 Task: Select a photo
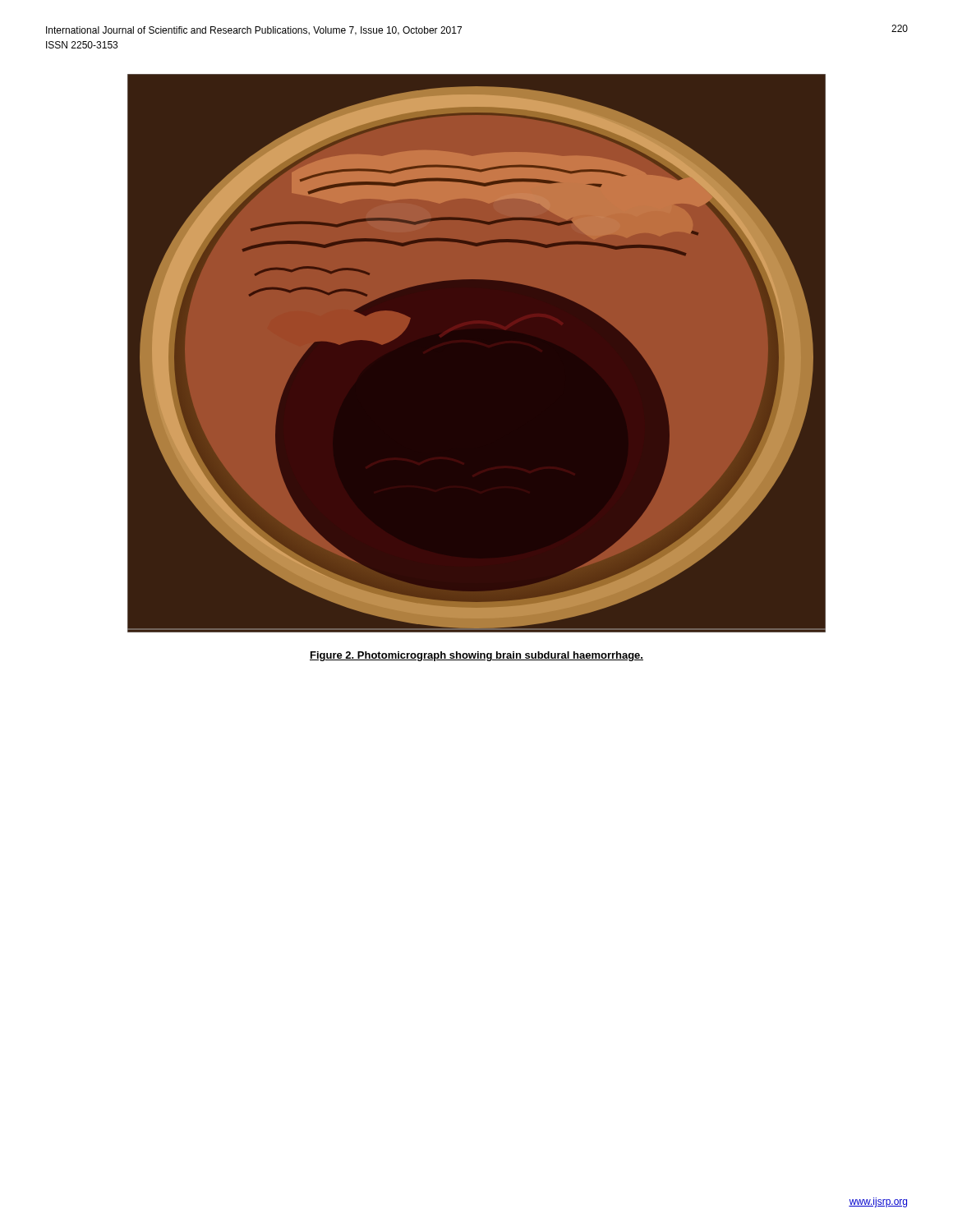pos(476,354)
